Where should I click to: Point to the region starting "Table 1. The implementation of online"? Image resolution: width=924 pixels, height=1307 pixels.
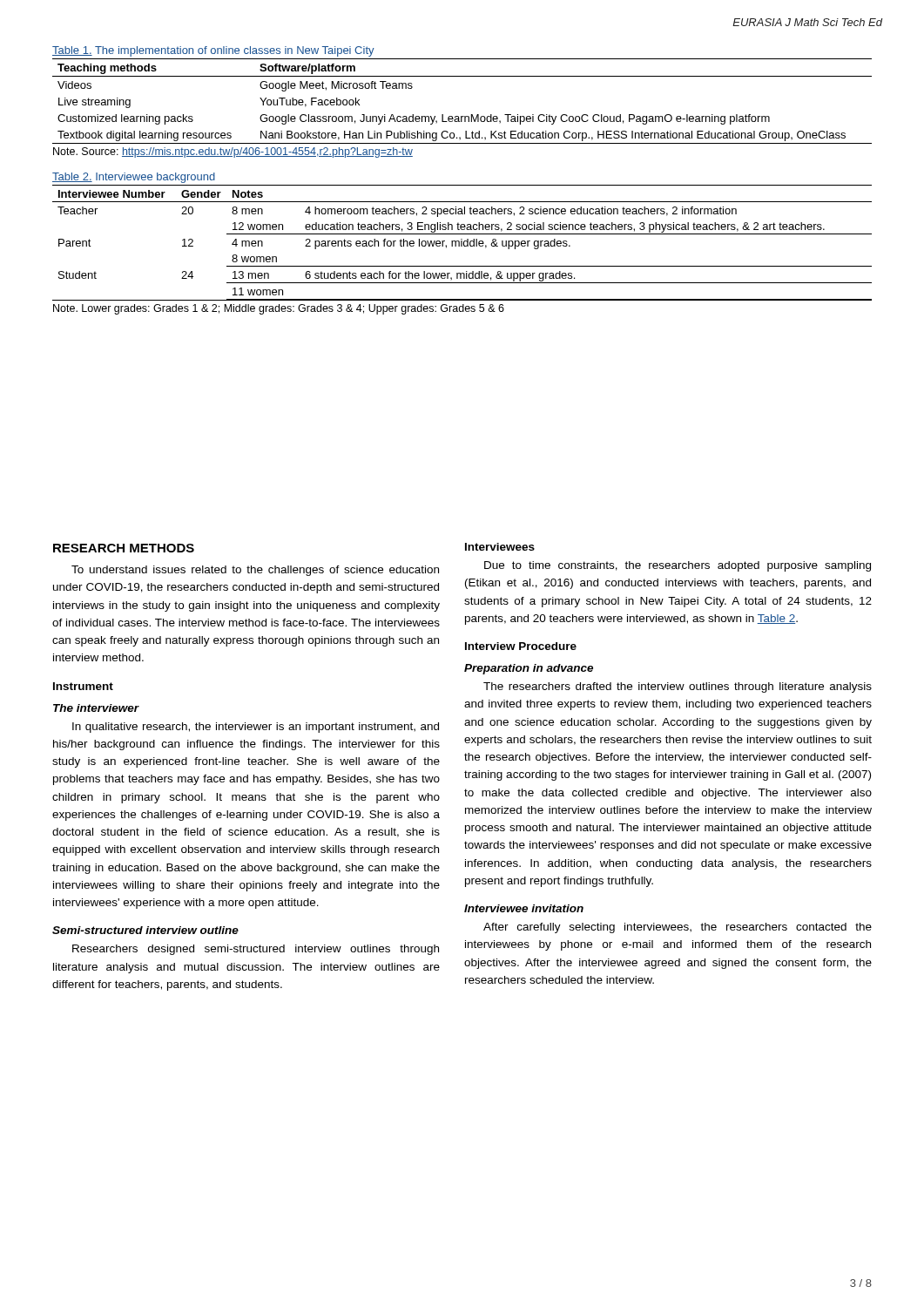(213, 50)
